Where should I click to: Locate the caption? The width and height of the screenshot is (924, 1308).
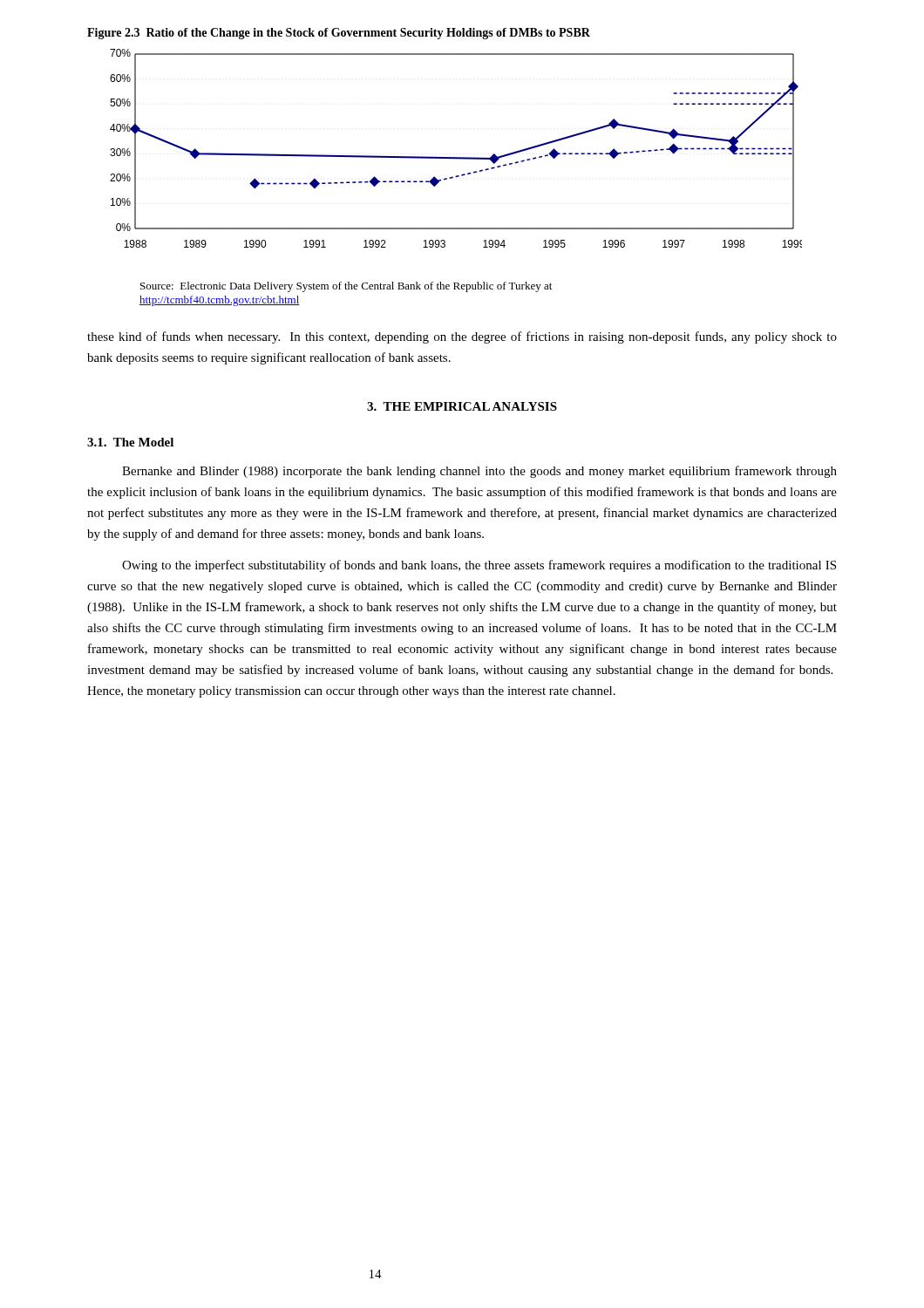[339, 33]
